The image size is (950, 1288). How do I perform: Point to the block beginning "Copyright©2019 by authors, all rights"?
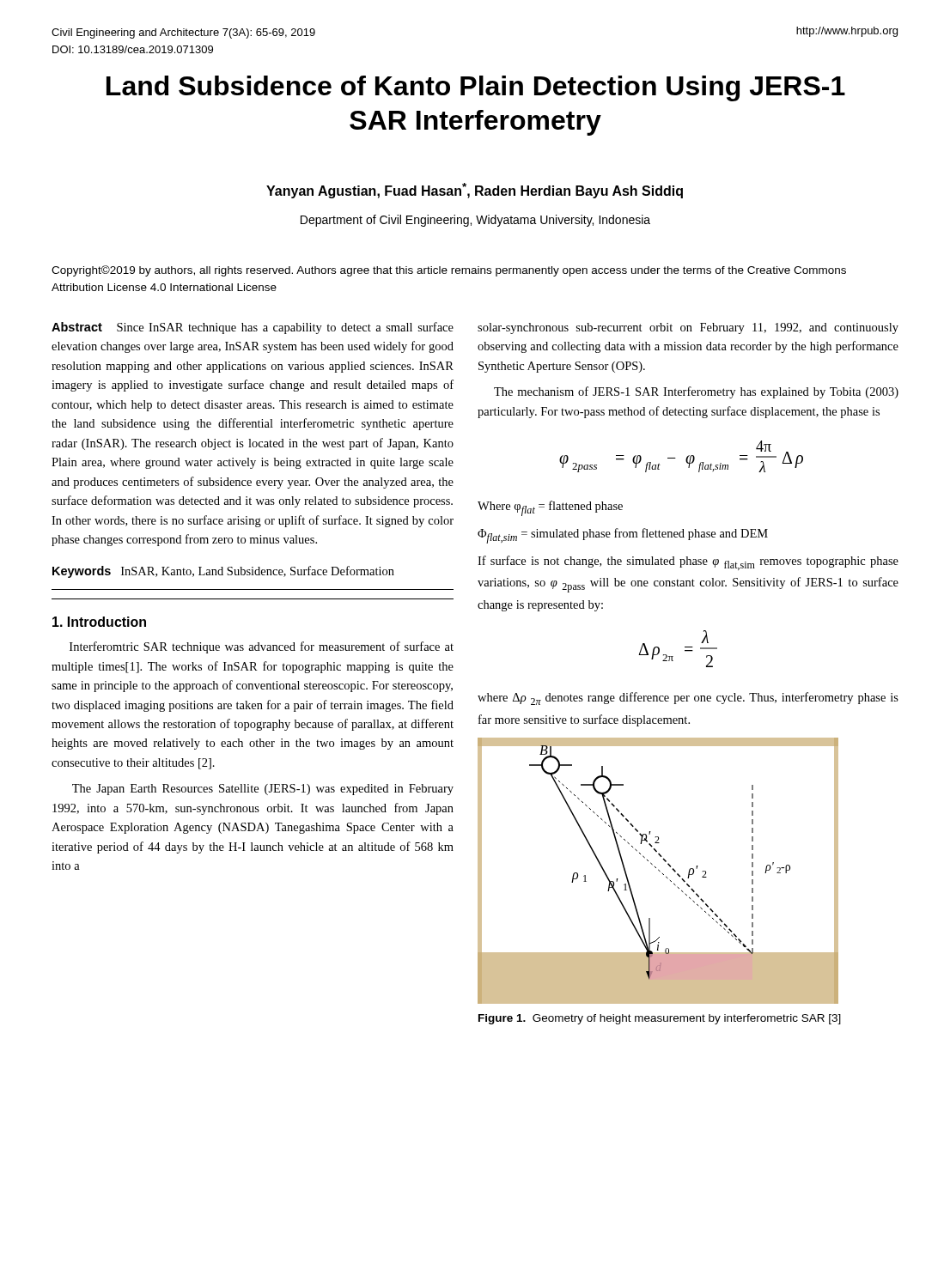449,279
